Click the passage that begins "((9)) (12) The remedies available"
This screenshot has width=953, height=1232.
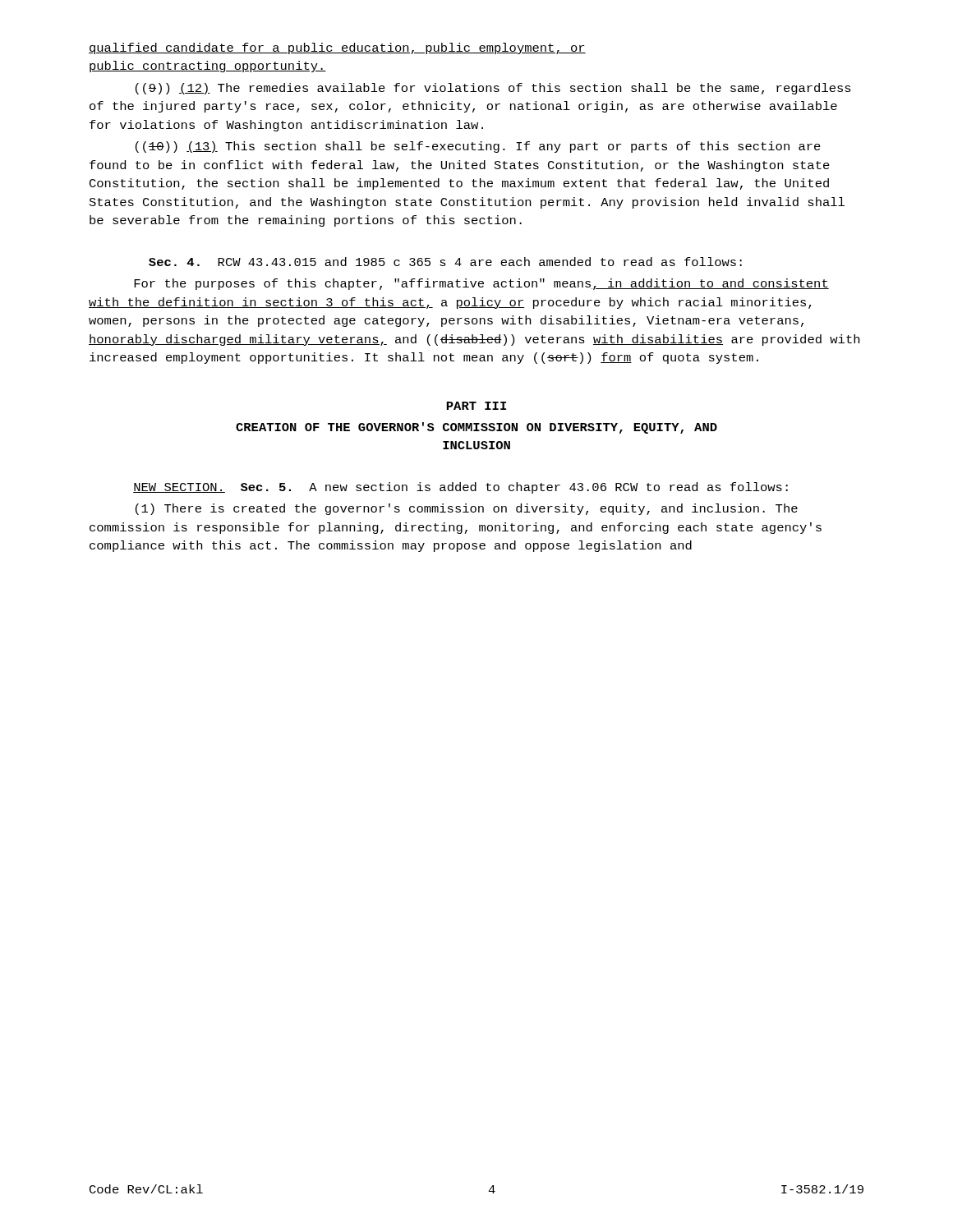click(x=476, y=107)
